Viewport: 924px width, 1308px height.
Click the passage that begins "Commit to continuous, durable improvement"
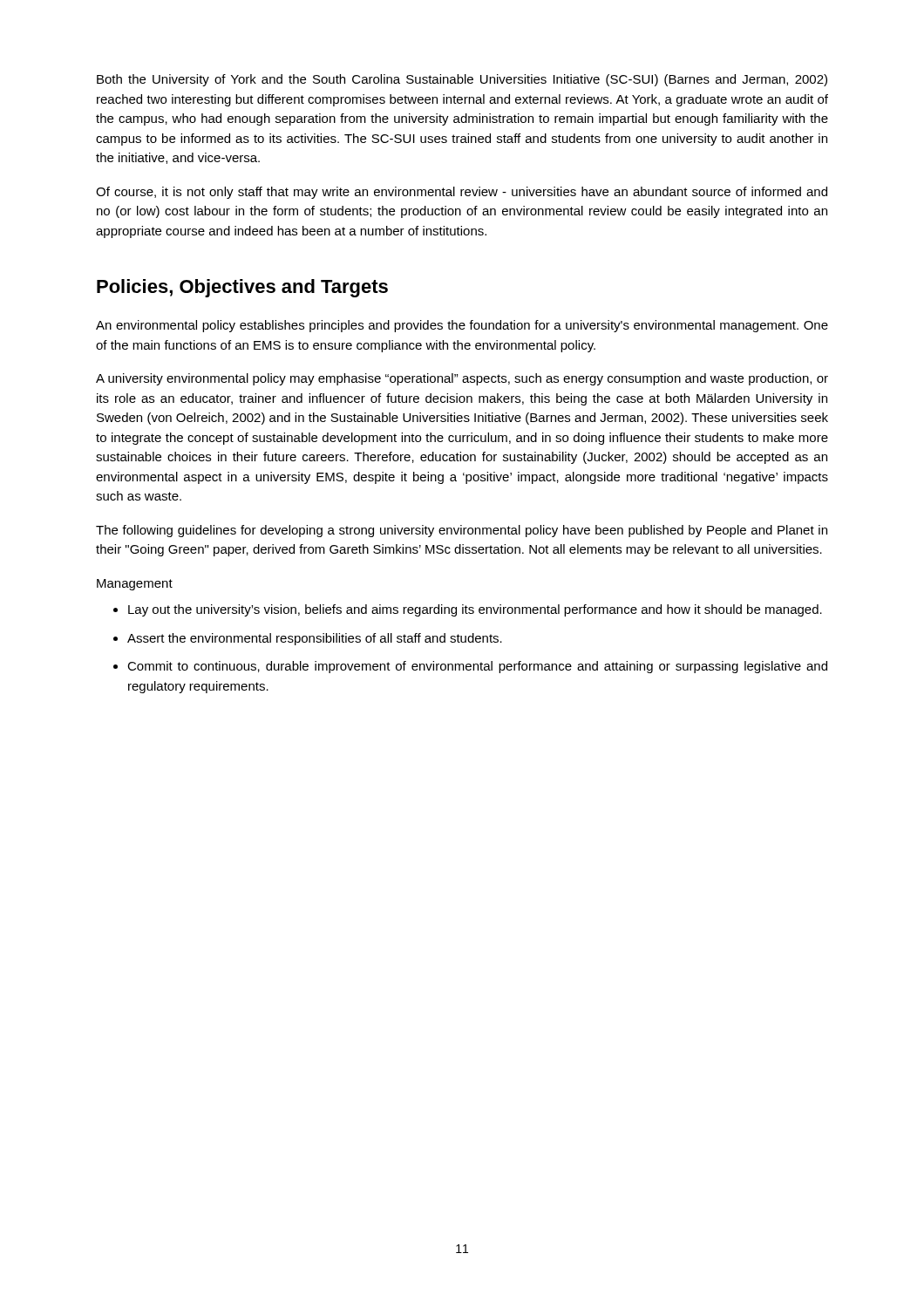tap(478, 676)
